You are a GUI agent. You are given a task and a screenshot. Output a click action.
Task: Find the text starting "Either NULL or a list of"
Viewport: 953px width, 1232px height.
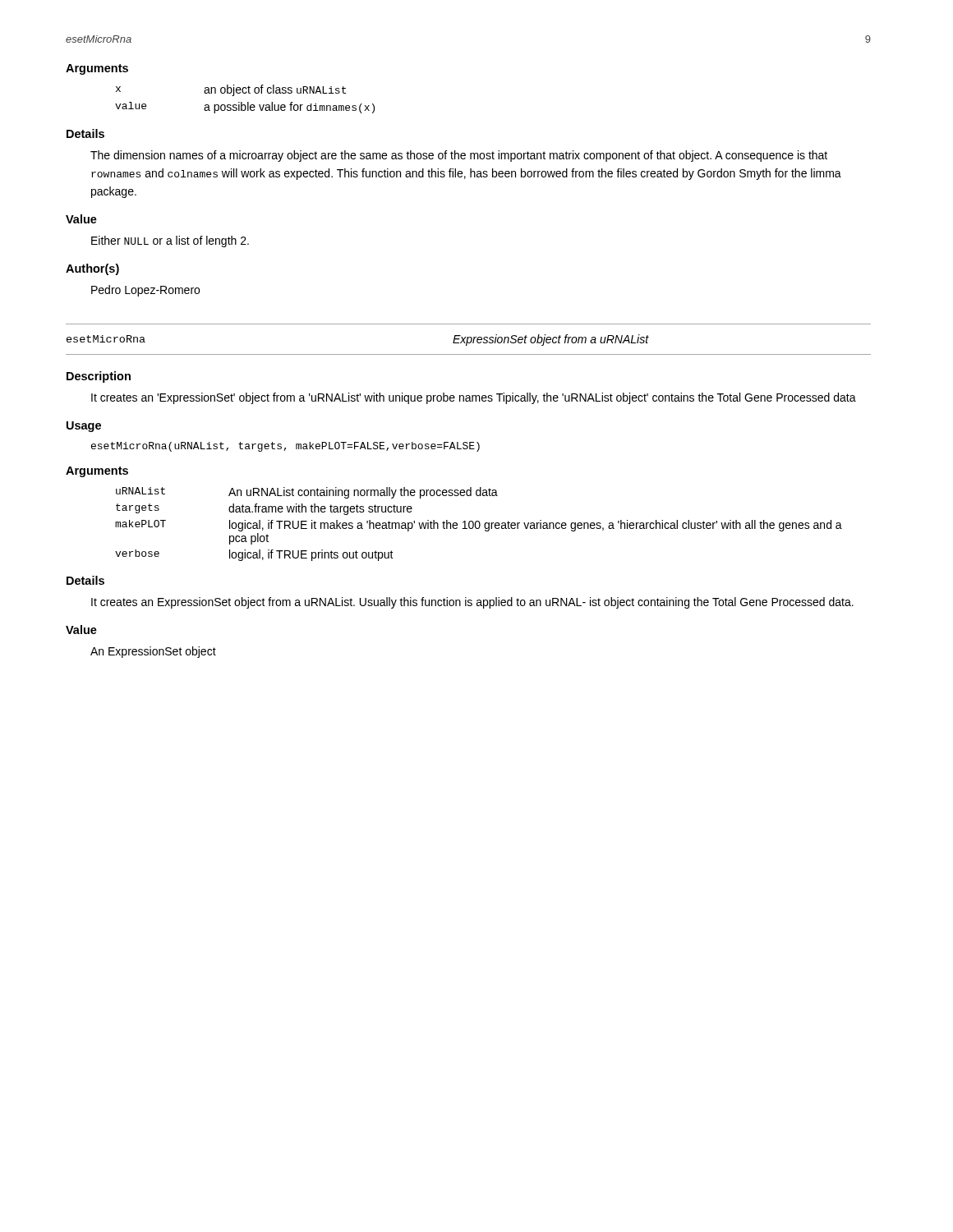coord(170,241)
